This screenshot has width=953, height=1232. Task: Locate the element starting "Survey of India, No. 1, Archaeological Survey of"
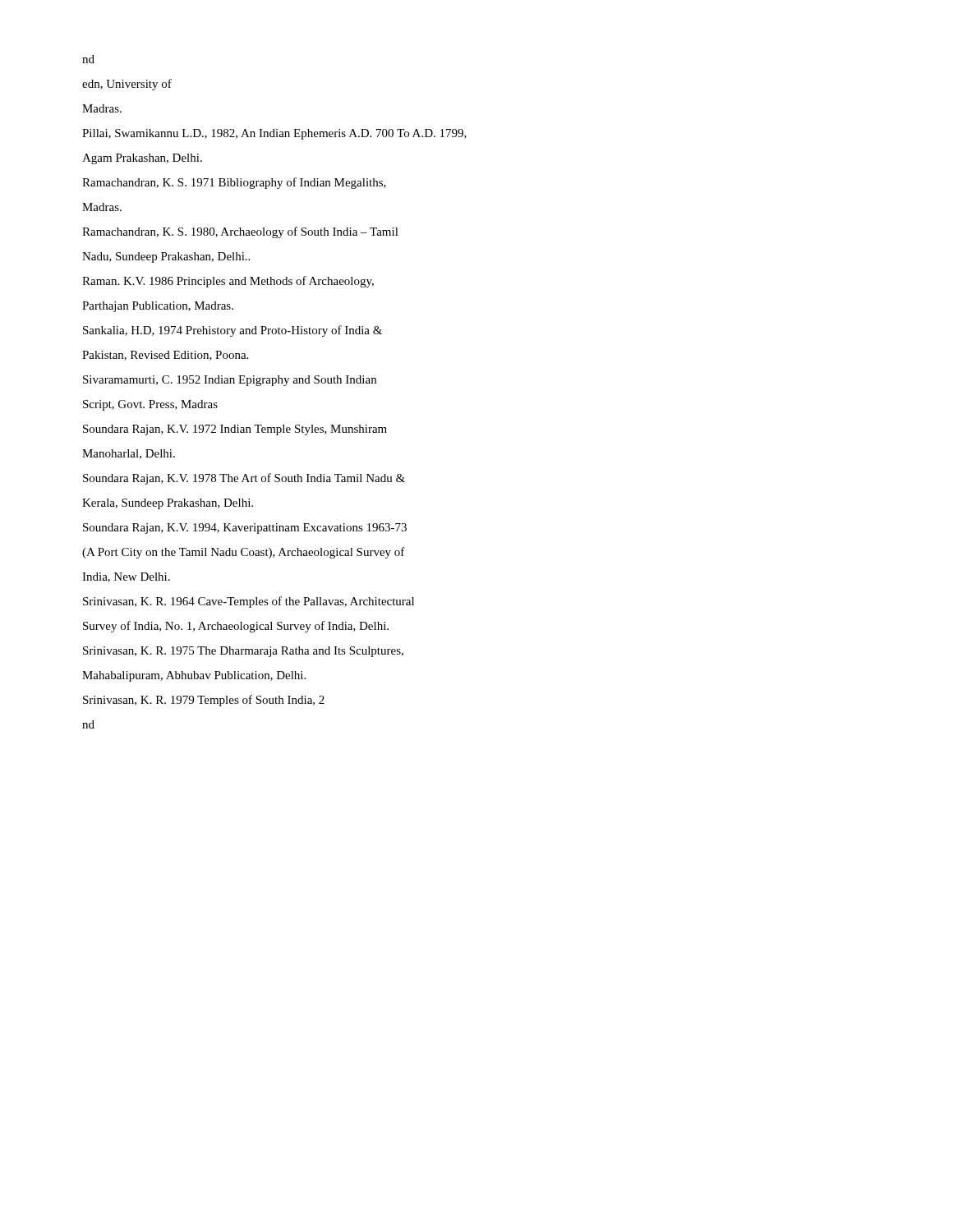pos(236,626)
